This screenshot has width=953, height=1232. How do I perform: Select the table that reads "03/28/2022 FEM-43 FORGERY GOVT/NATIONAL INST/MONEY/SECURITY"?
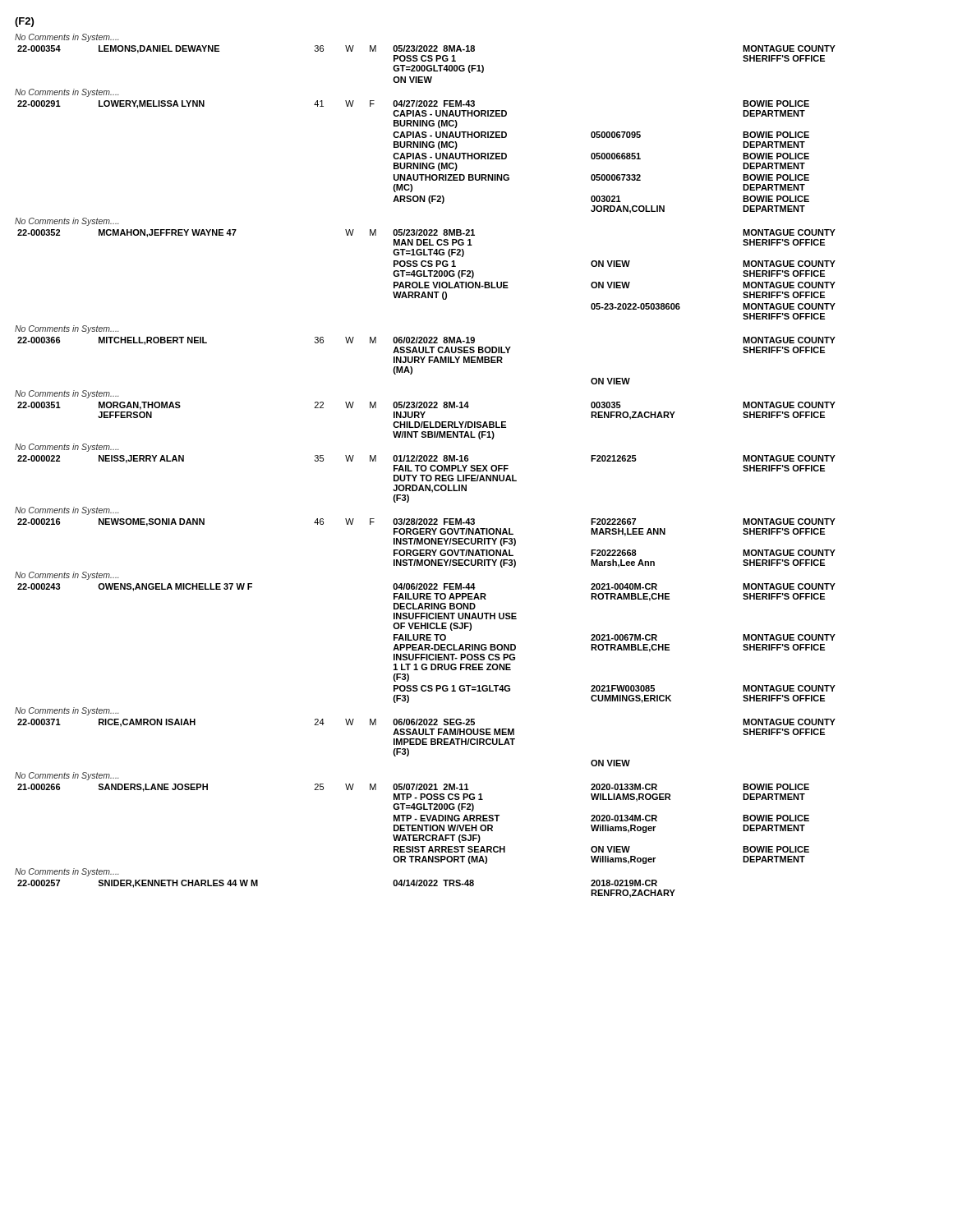click(x=476, y=542)
